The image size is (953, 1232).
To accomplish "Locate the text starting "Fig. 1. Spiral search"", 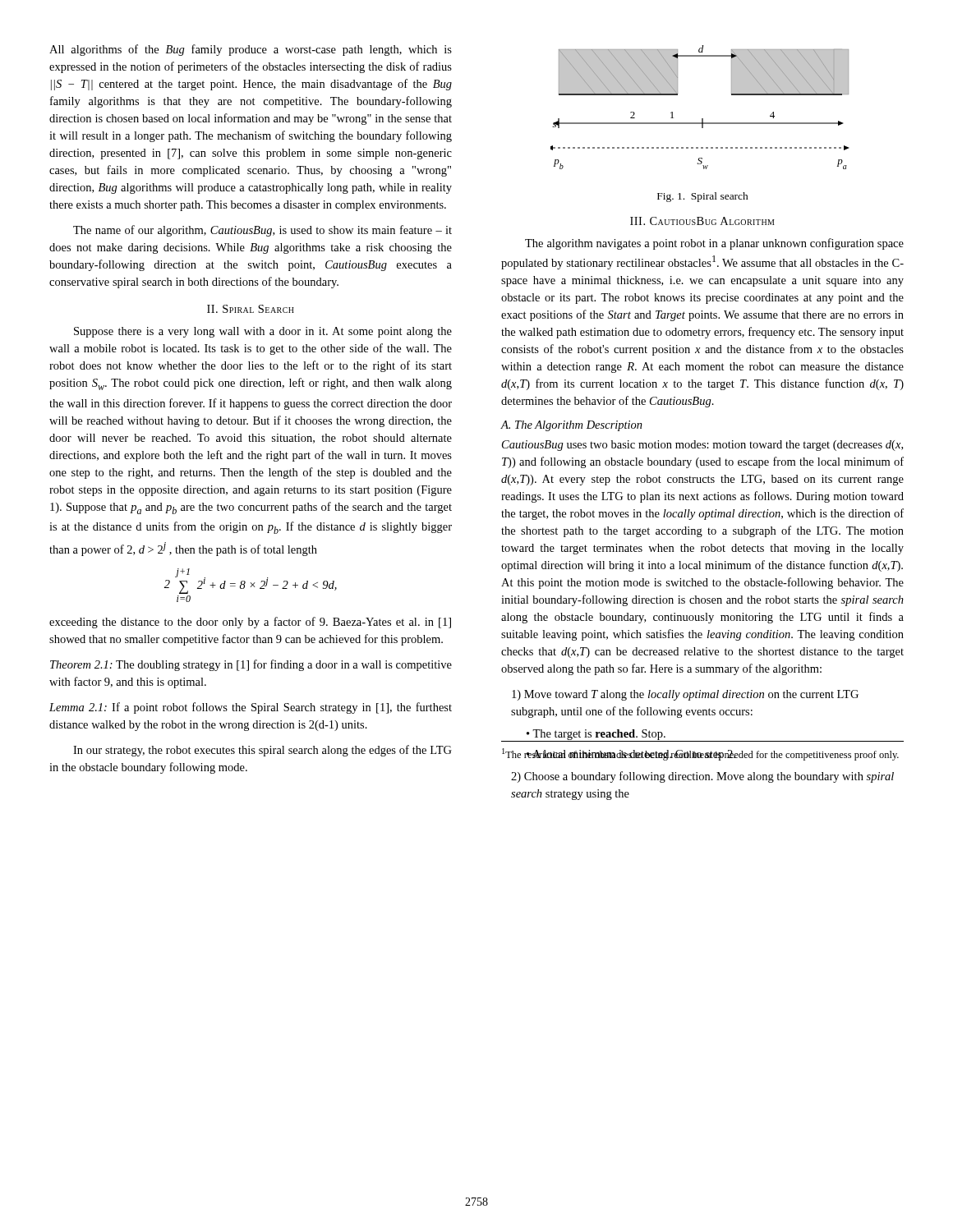I will (x=702, y=196).
